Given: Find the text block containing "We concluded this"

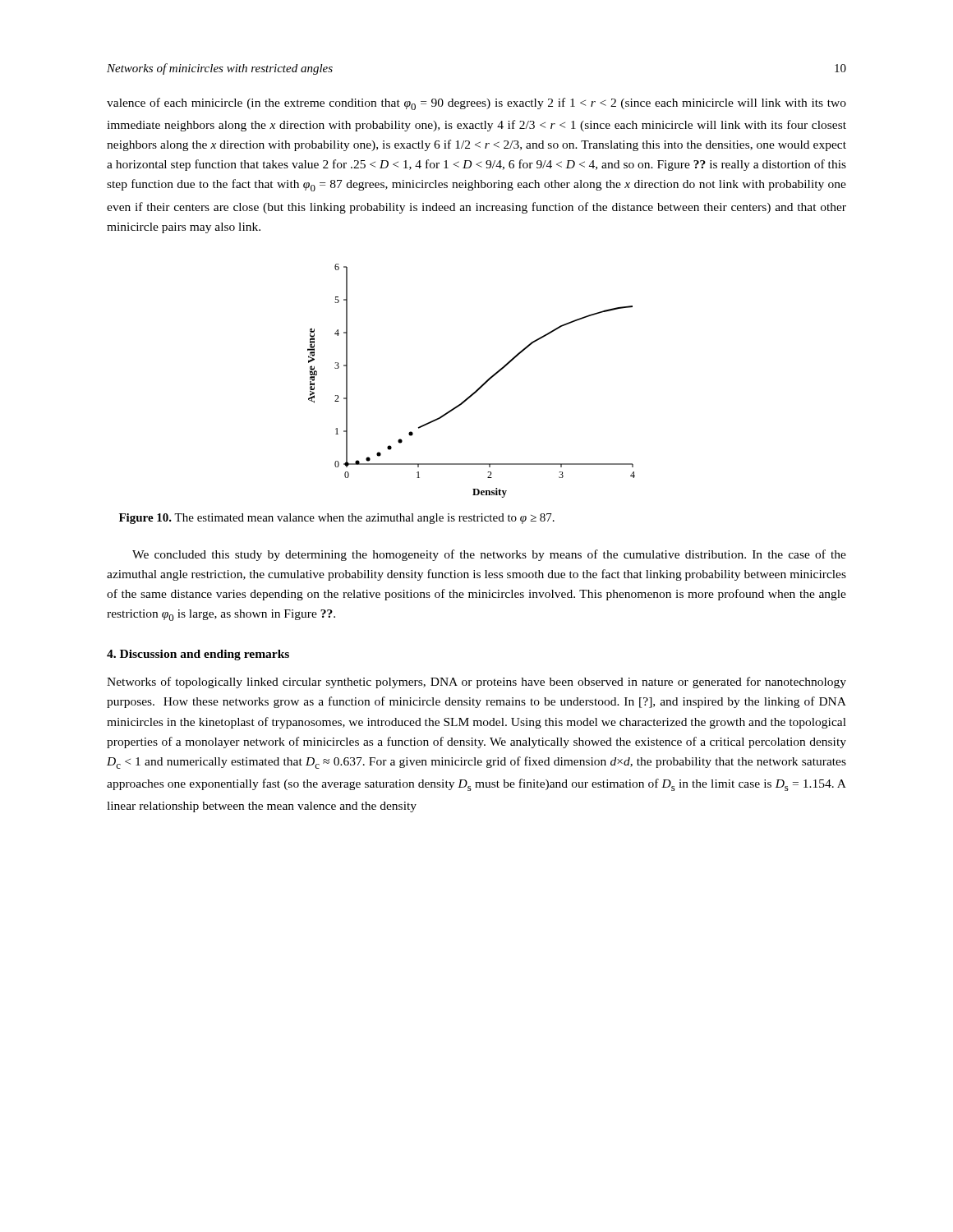Looking at the screenshot, I should pos(476,586).
